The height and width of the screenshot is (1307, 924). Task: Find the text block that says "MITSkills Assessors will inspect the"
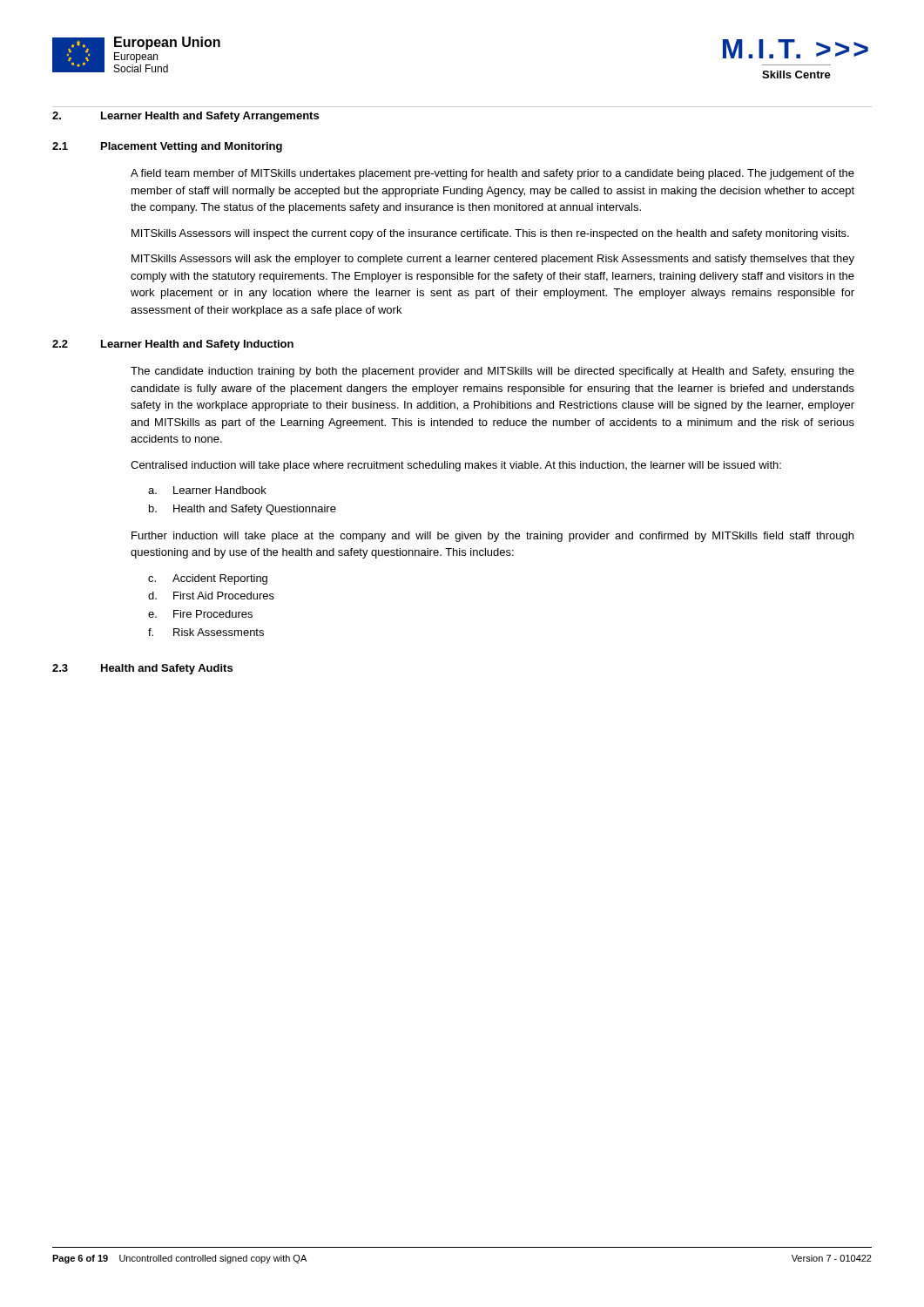coord(490,233)
